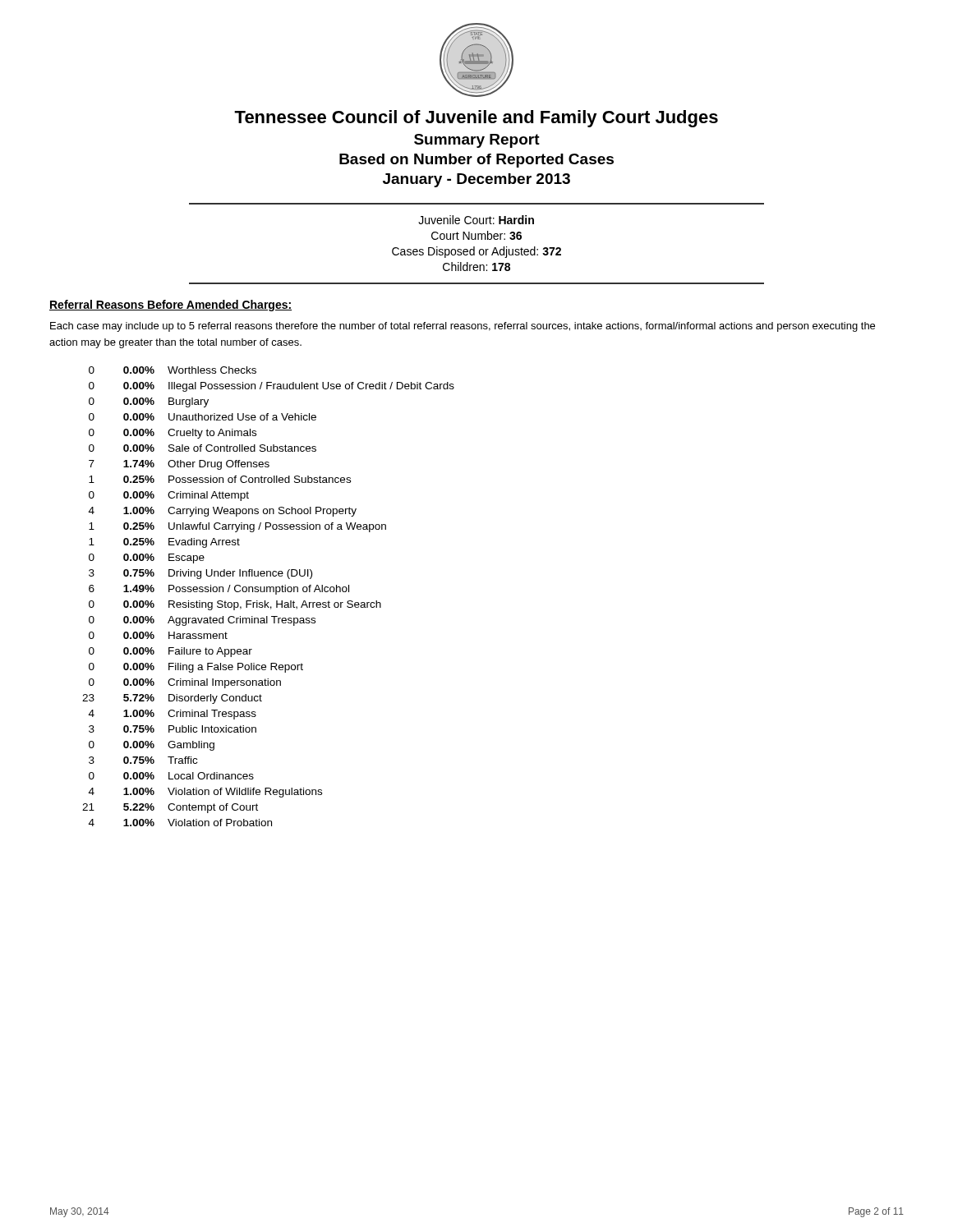Navigate to the passage starting "January - December 2013"
This screenshot has height=1232, width=953.
pyautogui.click(x=476, y=179)
